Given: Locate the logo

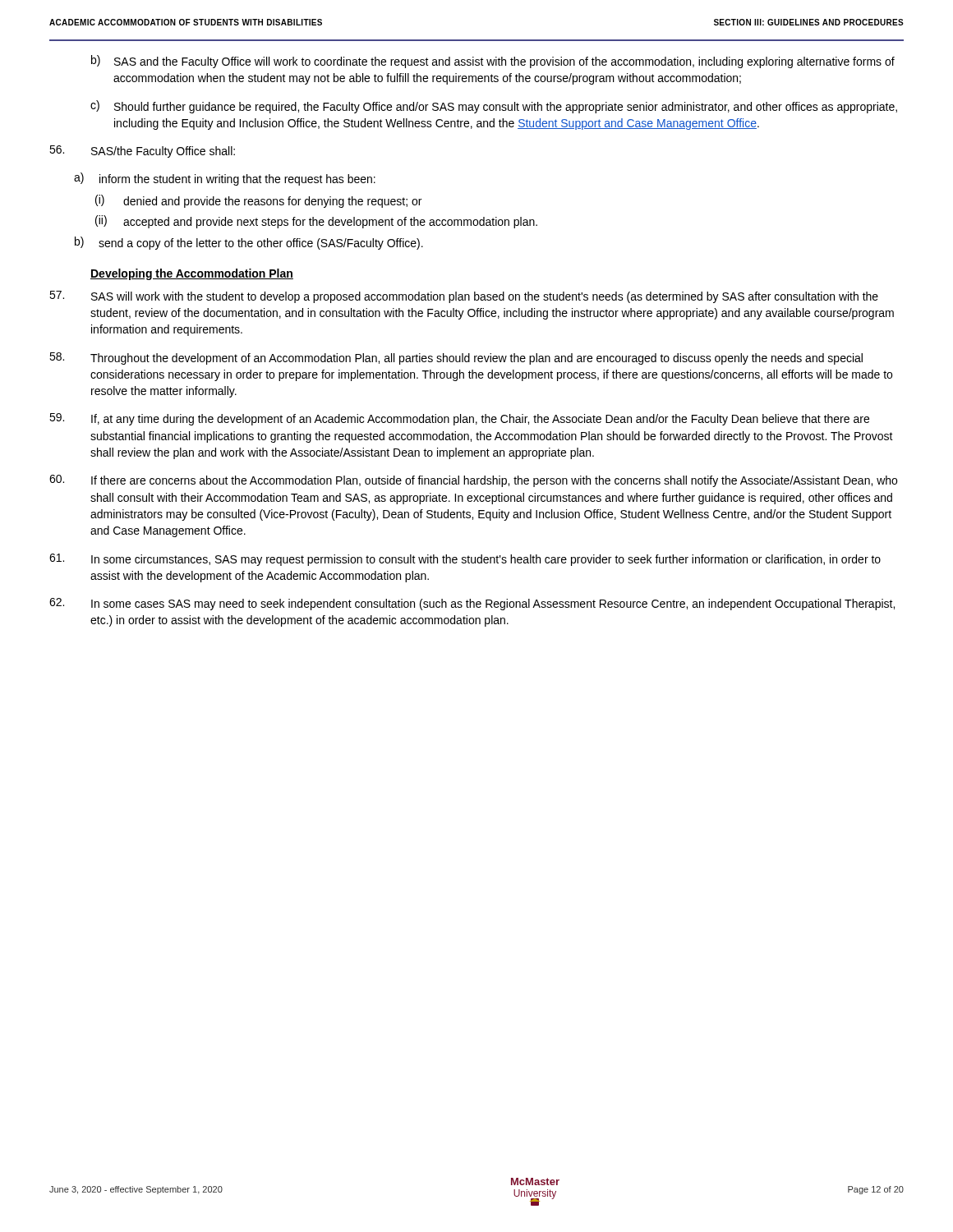Looking at the screenshot, I should (x=535, y=1189).
